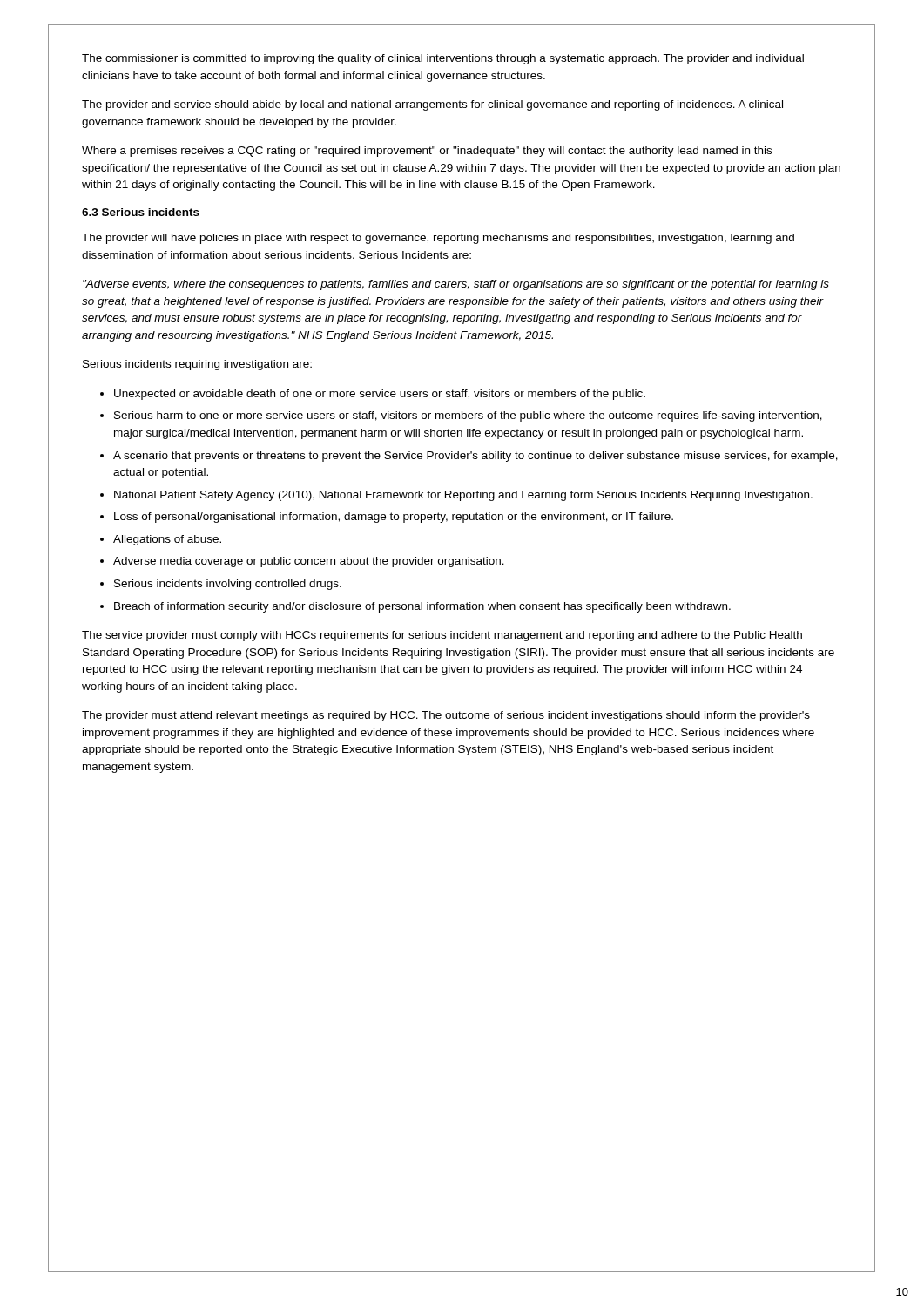Point to the region starting "Serious incidents involving controlled"
The width and height of the screenshot is (924, 1307).
pos(228,583)
